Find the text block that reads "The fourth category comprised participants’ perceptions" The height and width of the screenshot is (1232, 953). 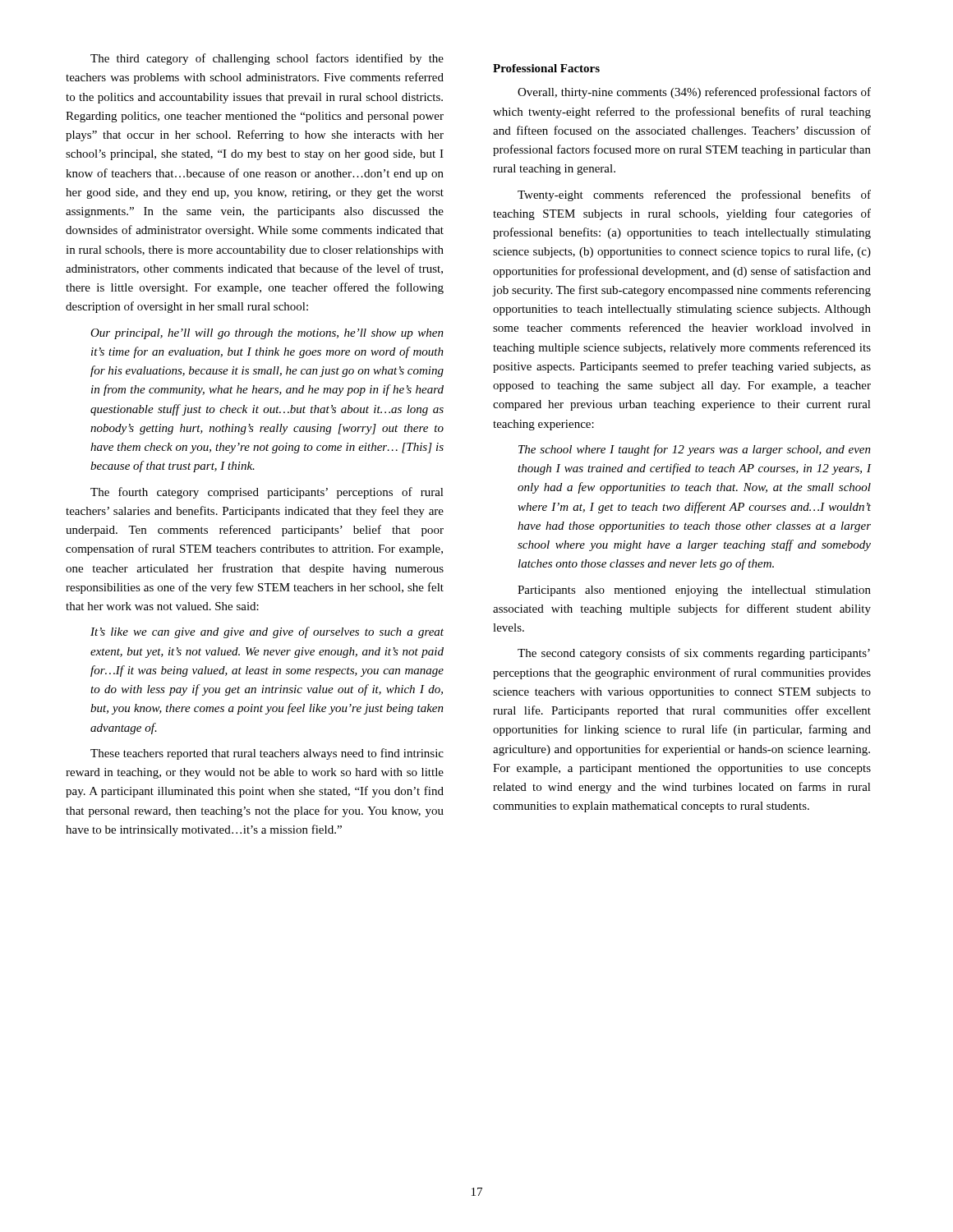(255, 549)
